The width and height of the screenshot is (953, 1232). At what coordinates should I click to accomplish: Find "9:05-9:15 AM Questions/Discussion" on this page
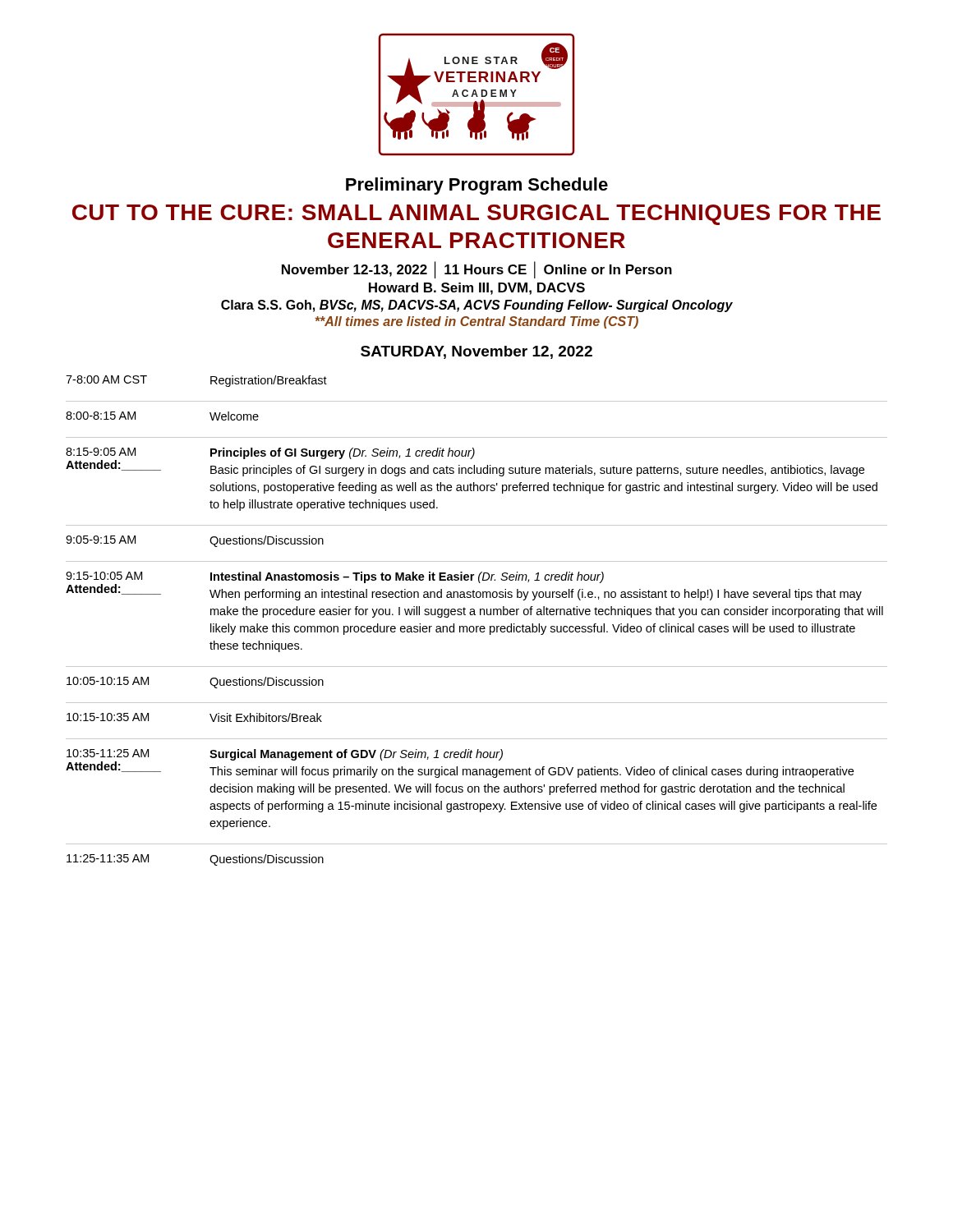(x=101, y=542)
